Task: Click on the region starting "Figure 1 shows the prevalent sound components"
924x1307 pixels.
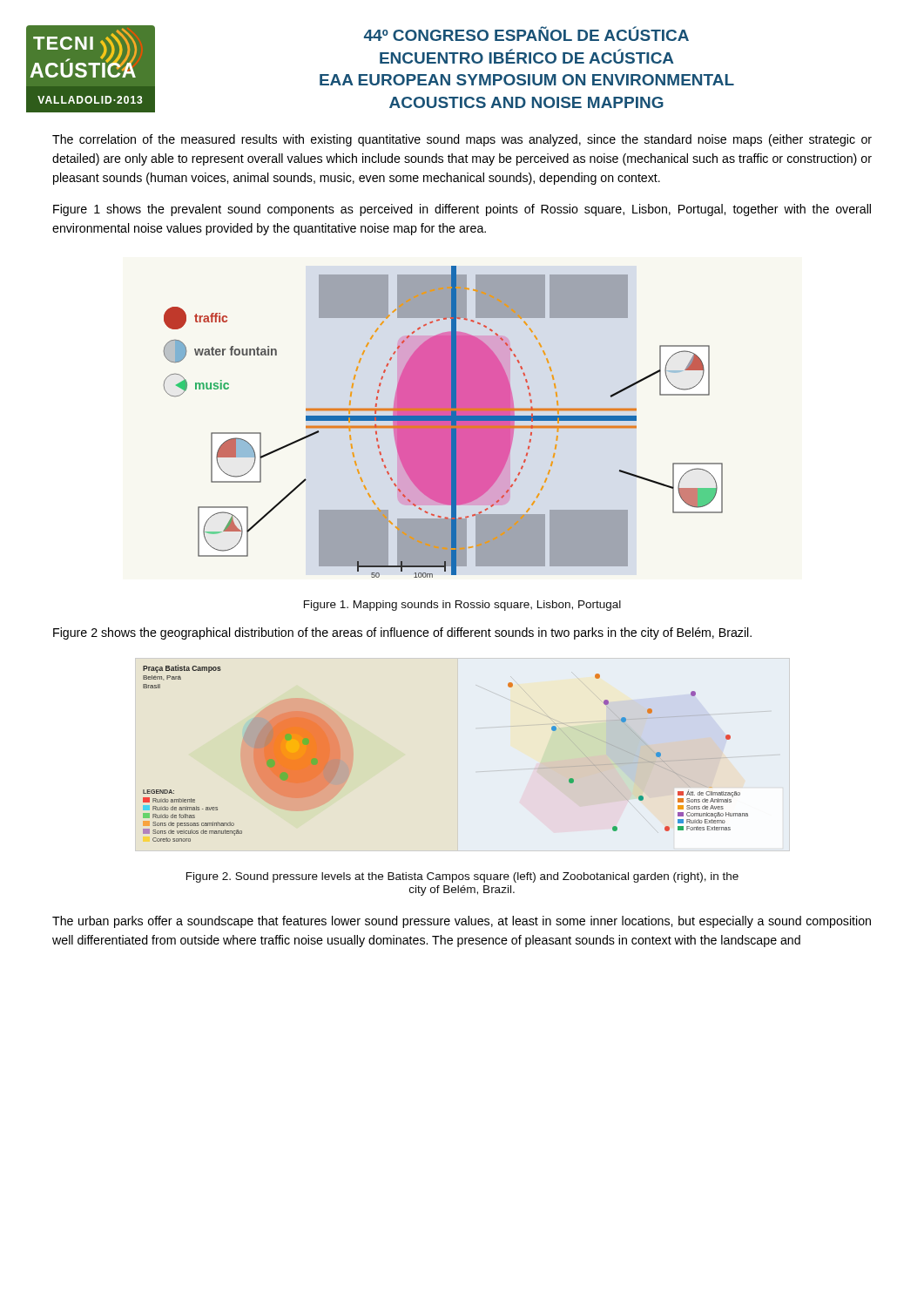Action: pos(462,218)
